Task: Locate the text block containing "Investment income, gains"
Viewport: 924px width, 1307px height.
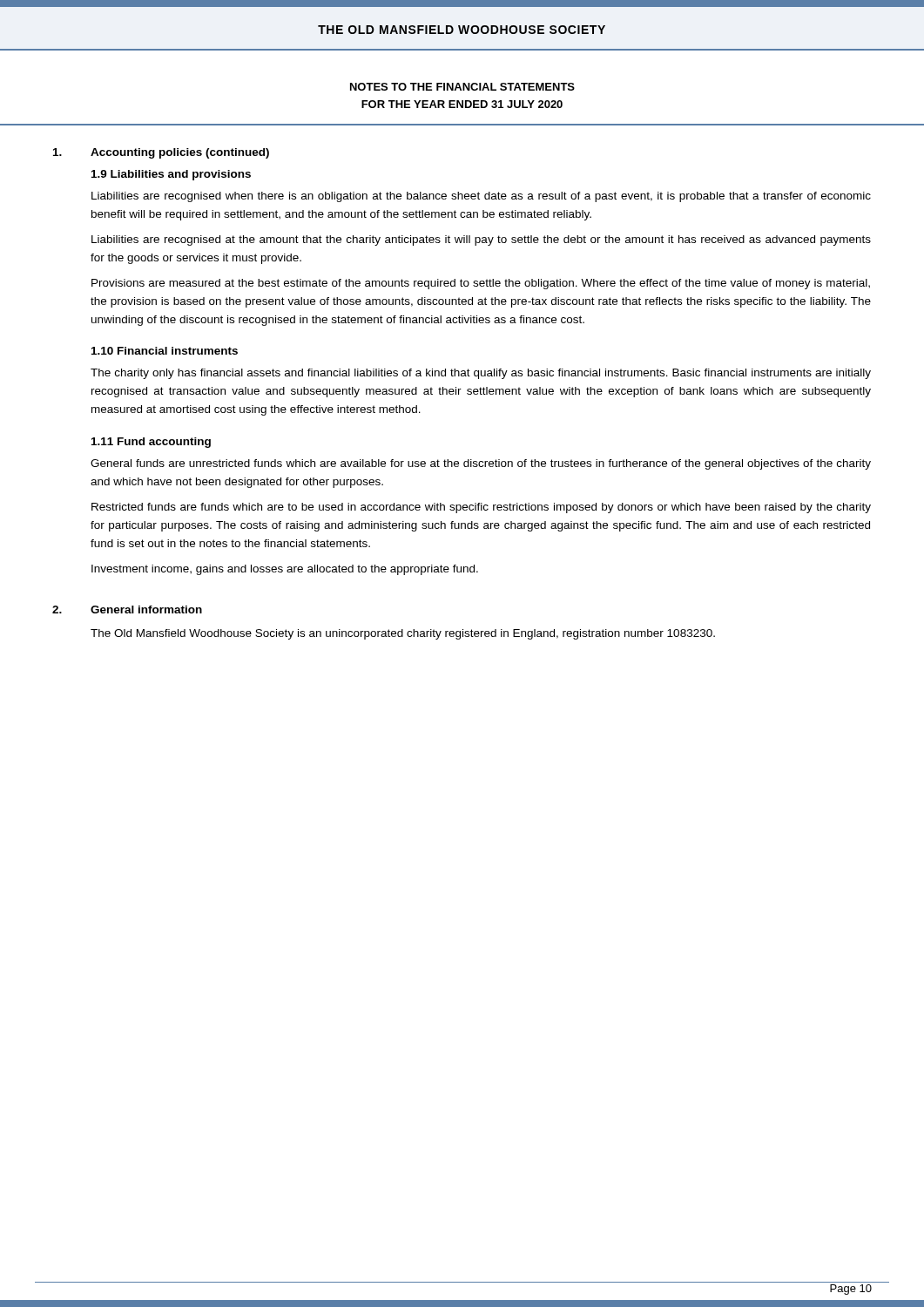Action: point(285,568)
